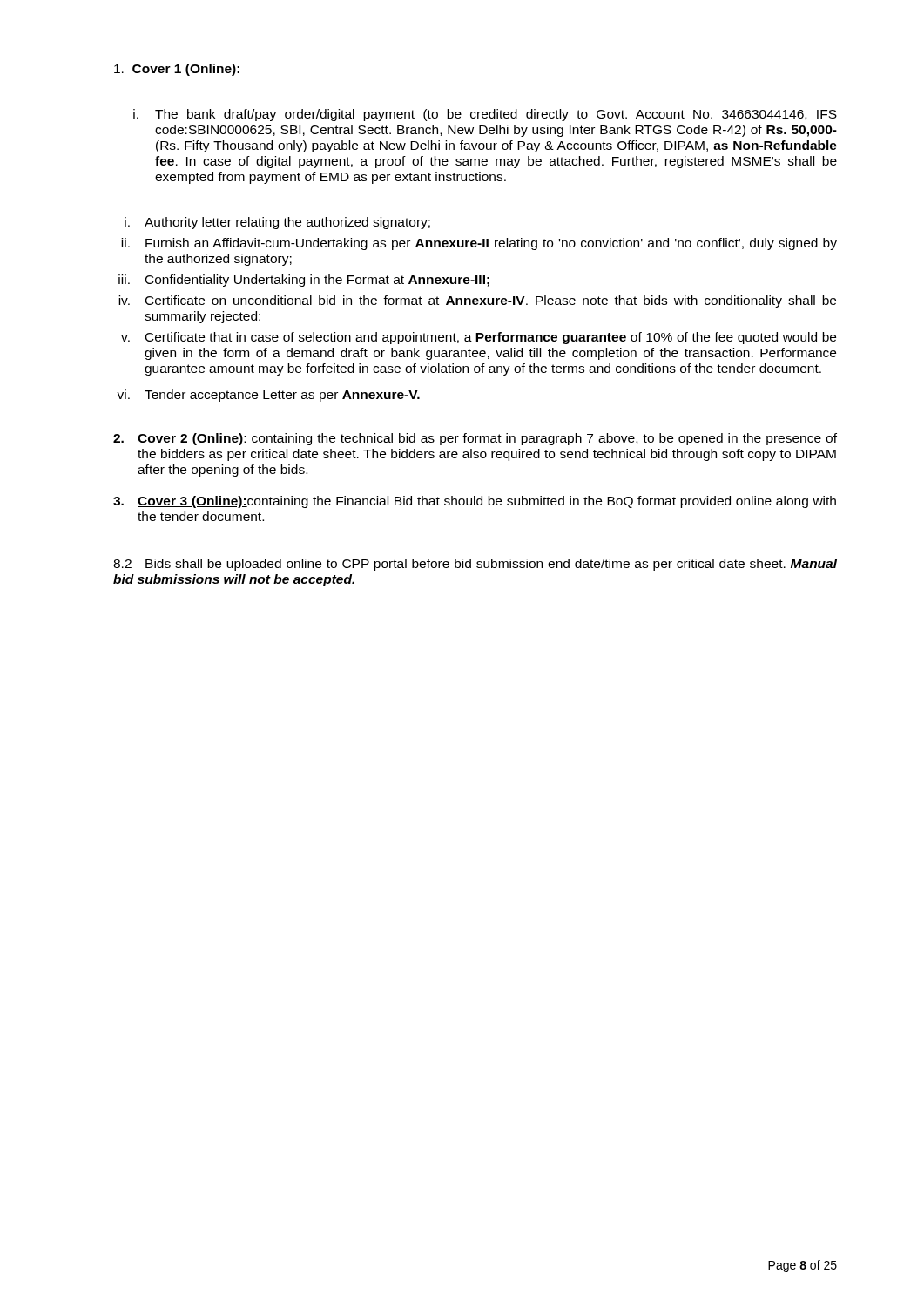Find the list item that reads "Cover 1 (Online):"
Image resolution: width=924 pixels, height=1307 pixels.
coord(177,68)
